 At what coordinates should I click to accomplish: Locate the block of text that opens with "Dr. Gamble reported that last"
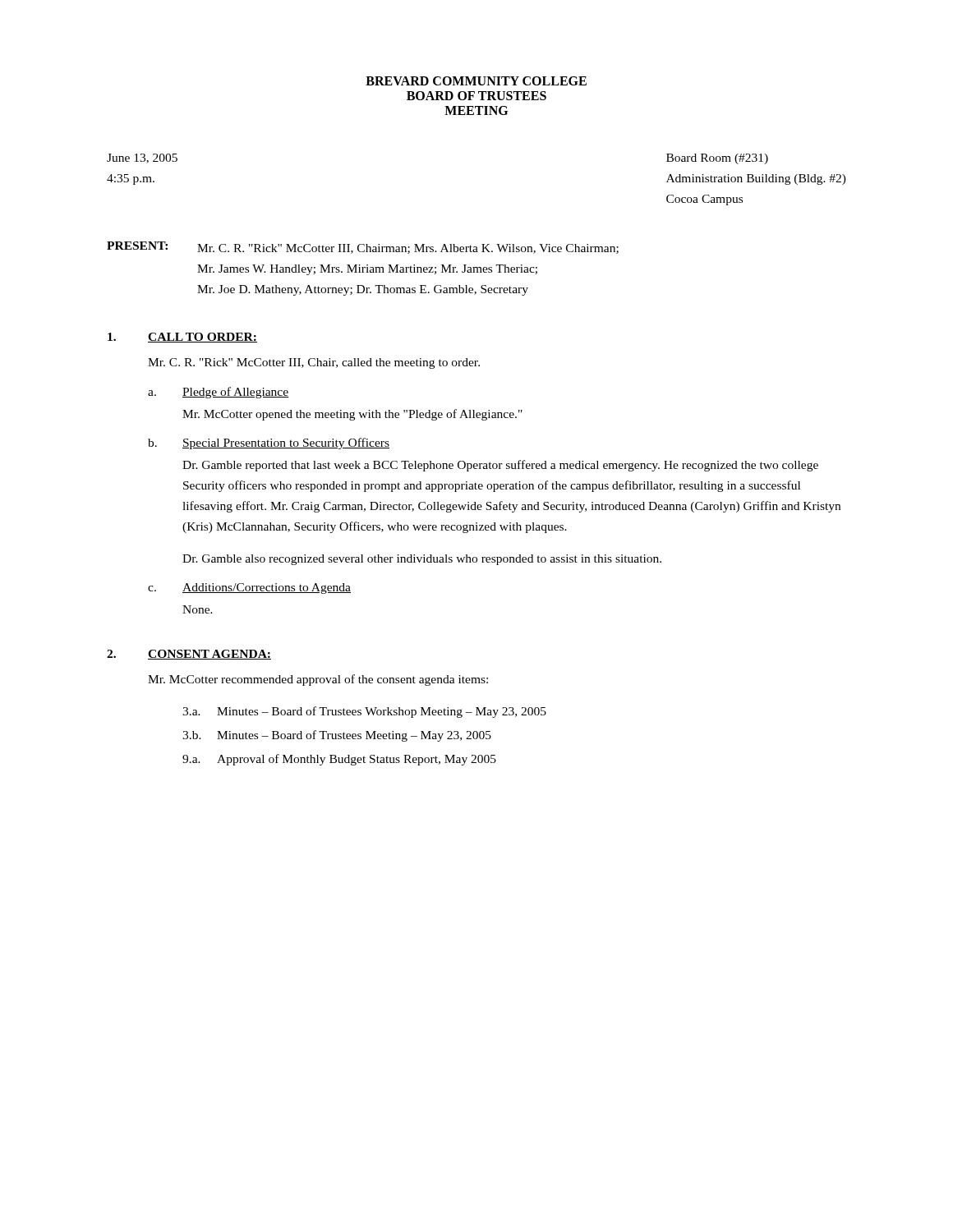(512, 495)
